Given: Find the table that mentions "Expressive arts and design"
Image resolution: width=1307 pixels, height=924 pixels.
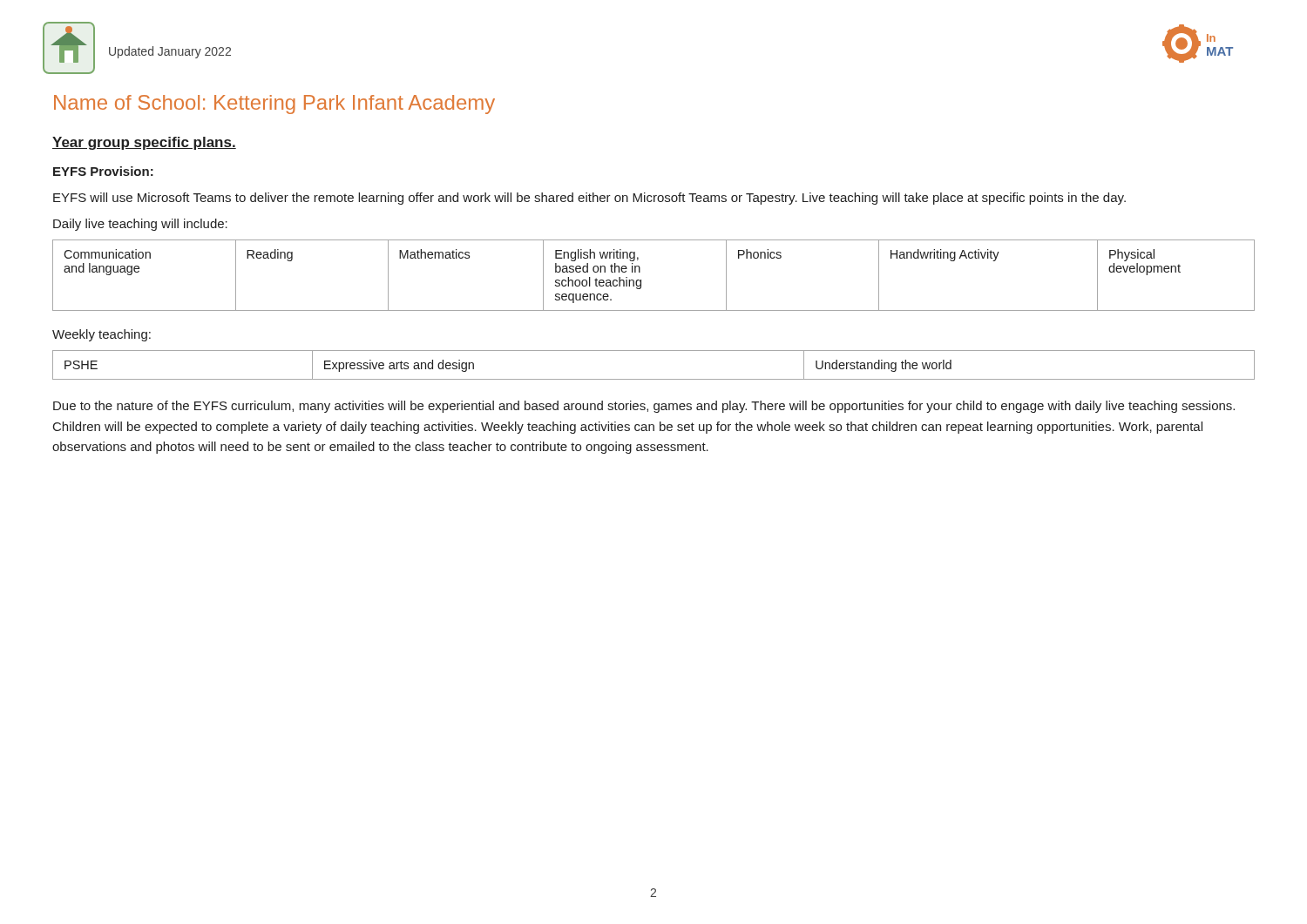Looking at the screenshot, I should coord(654,365).
